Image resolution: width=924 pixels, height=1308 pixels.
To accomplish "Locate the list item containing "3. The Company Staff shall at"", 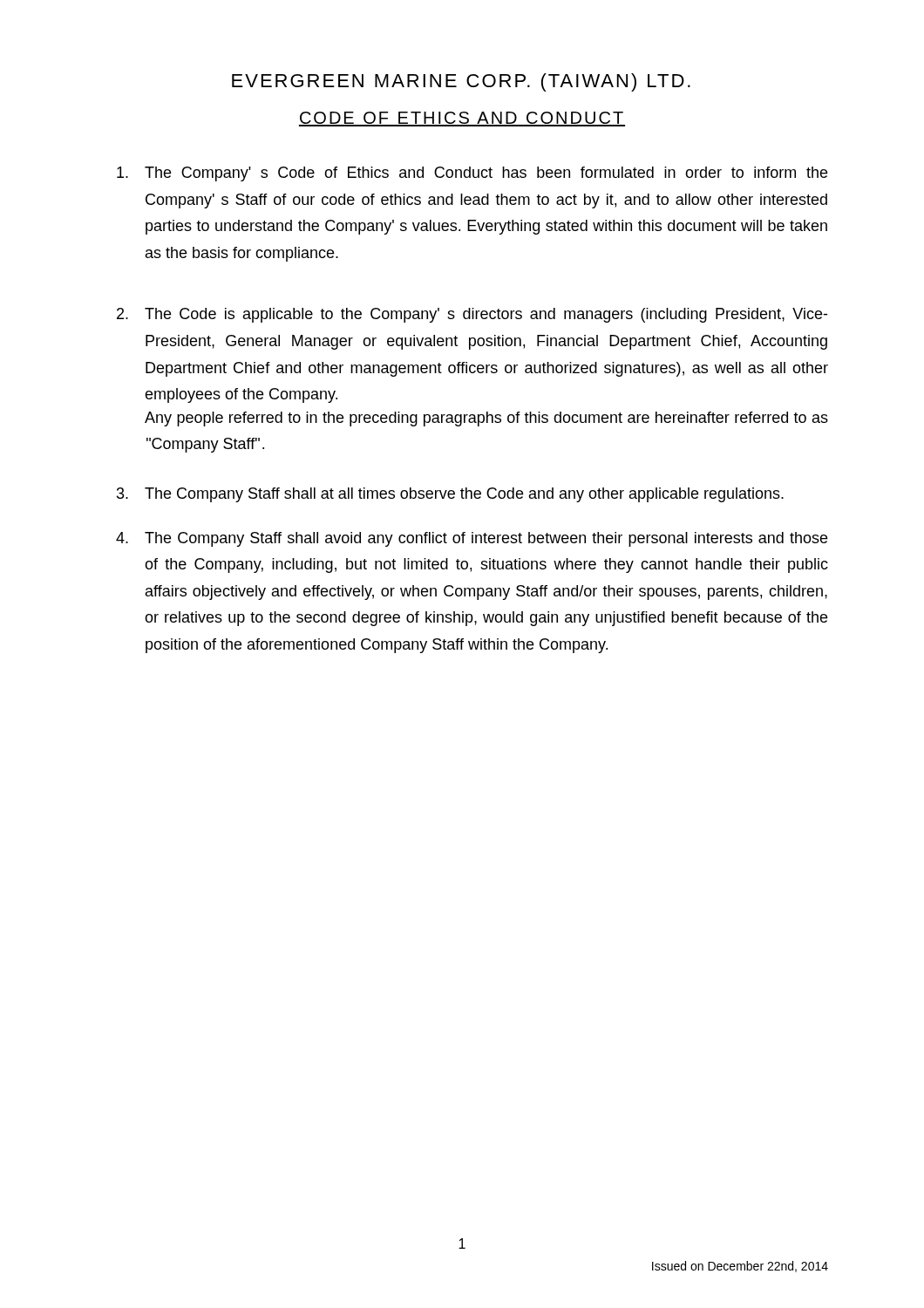I will click(462, 494).
